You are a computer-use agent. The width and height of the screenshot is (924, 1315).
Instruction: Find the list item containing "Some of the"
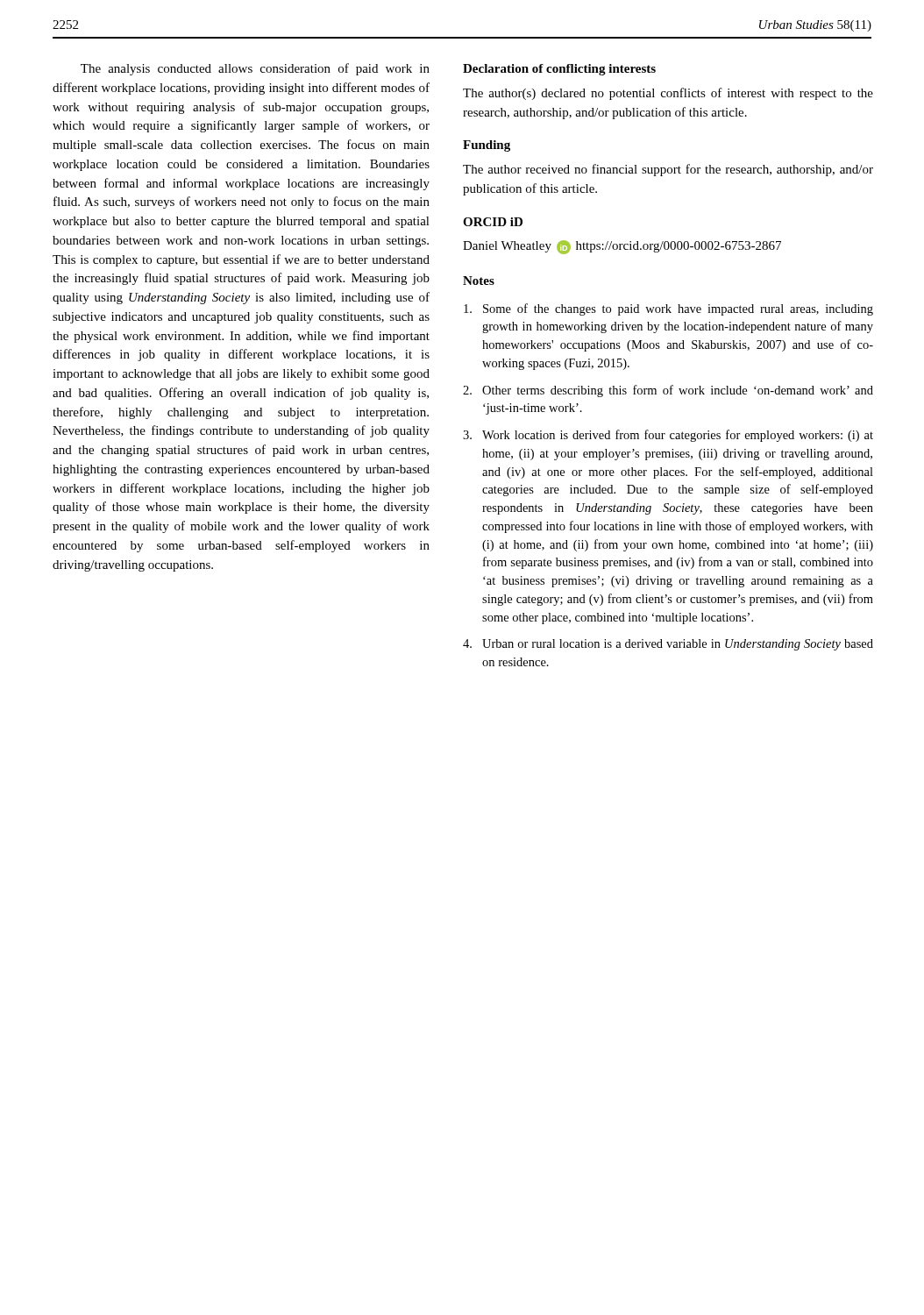(668, 336)
